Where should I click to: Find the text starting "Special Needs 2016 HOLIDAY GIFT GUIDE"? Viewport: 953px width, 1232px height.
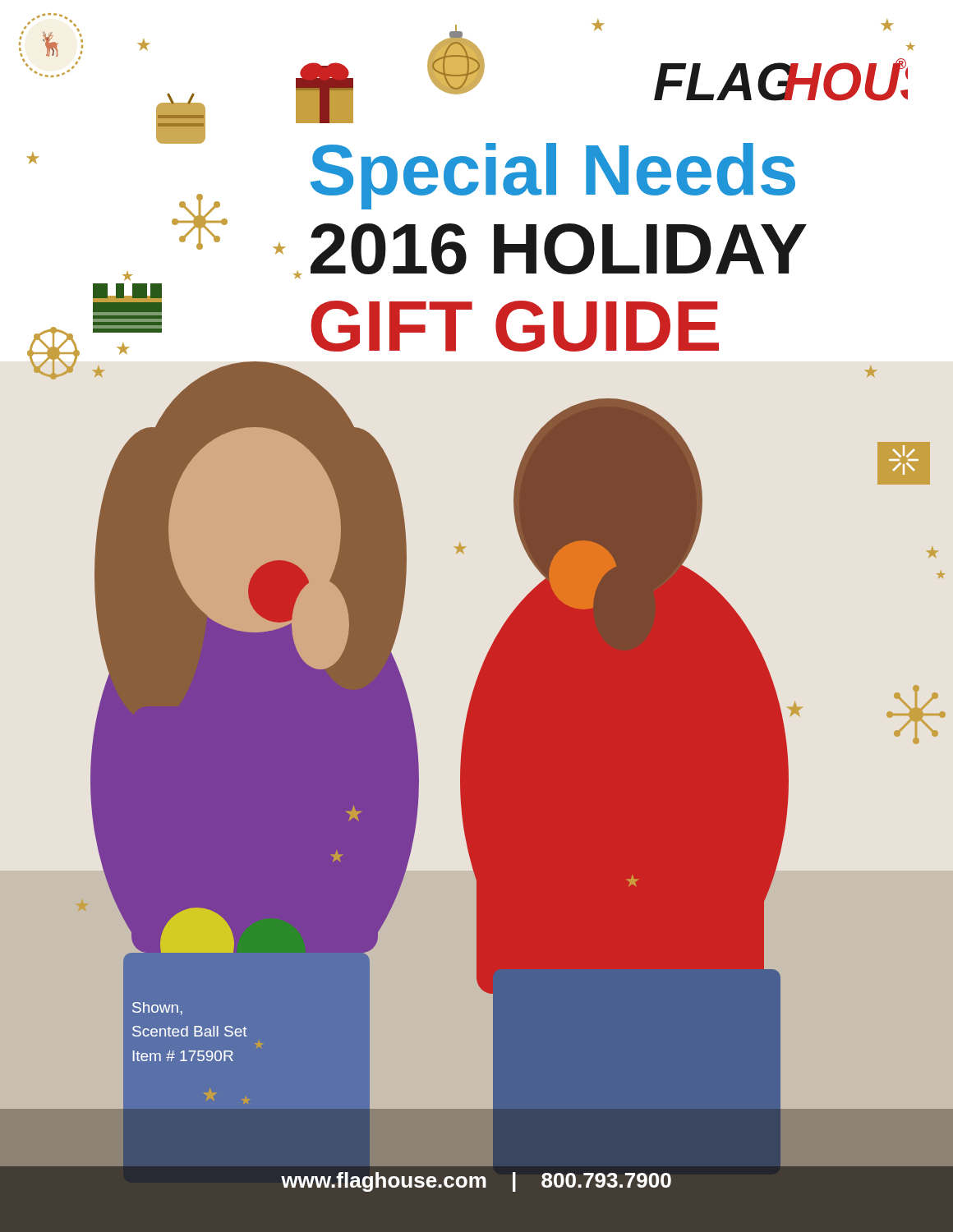coord(631,250)
